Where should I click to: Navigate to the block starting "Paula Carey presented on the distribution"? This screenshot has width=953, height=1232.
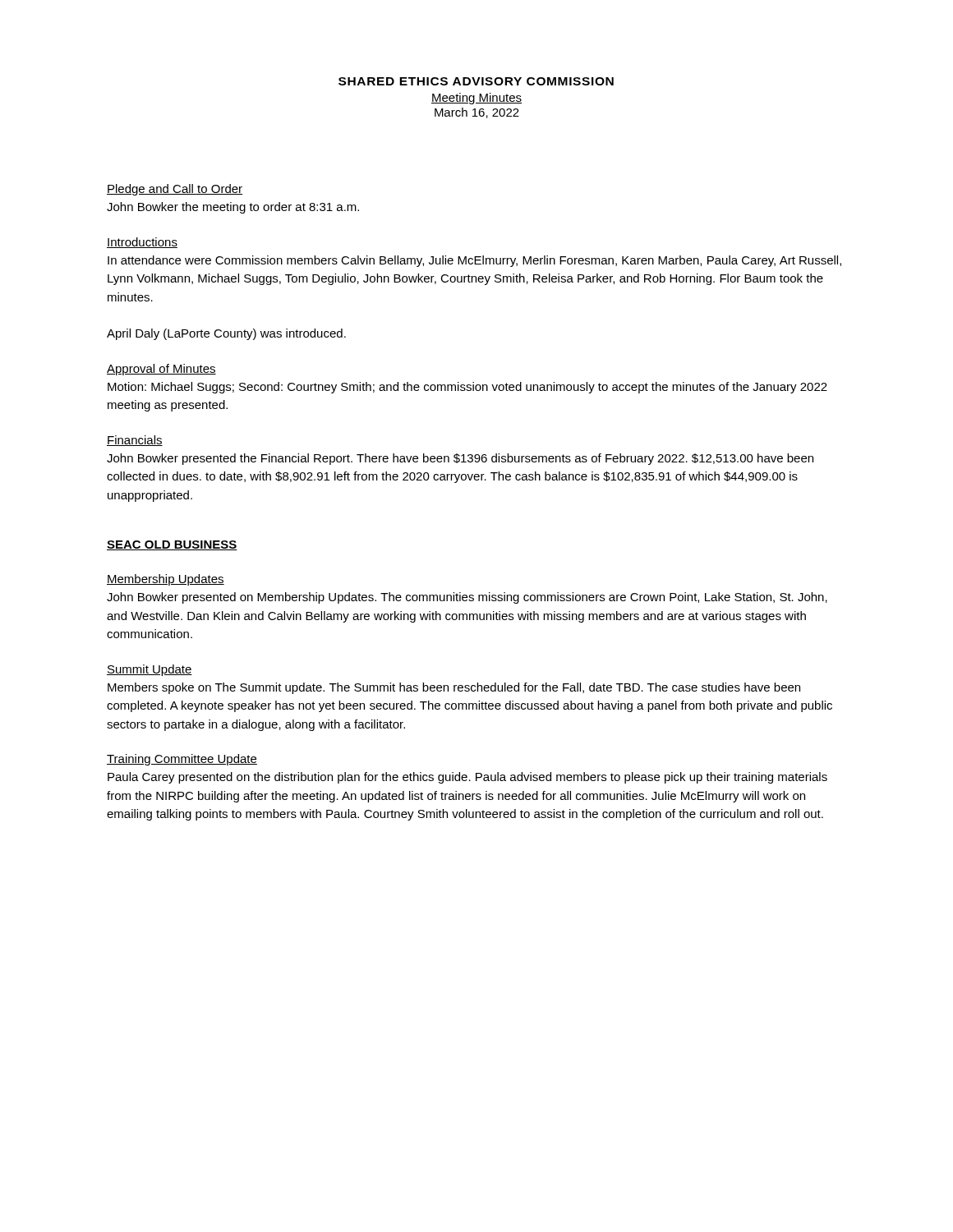click(467, 795)
